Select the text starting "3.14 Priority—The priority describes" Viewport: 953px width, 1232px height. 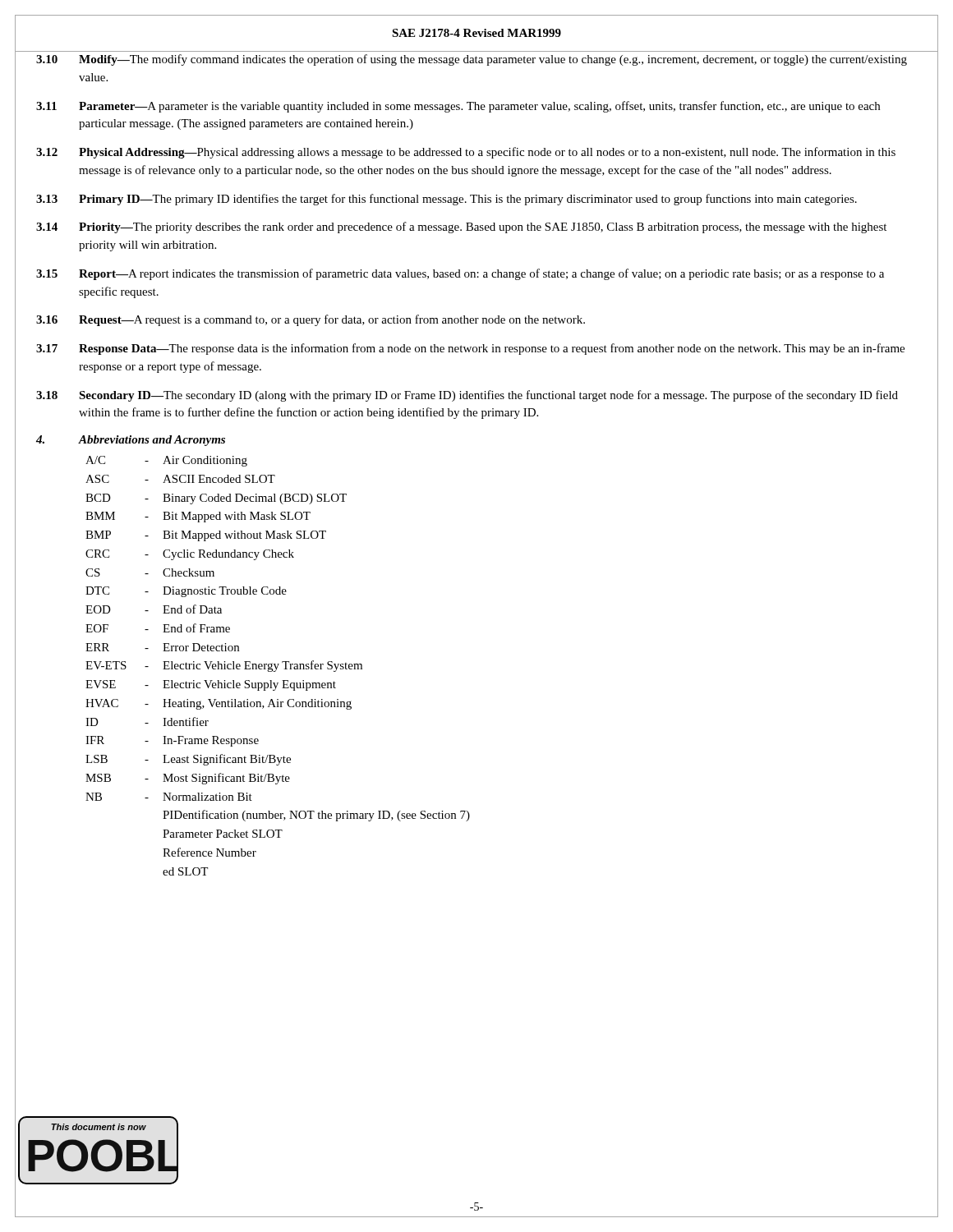coord(476,237)
